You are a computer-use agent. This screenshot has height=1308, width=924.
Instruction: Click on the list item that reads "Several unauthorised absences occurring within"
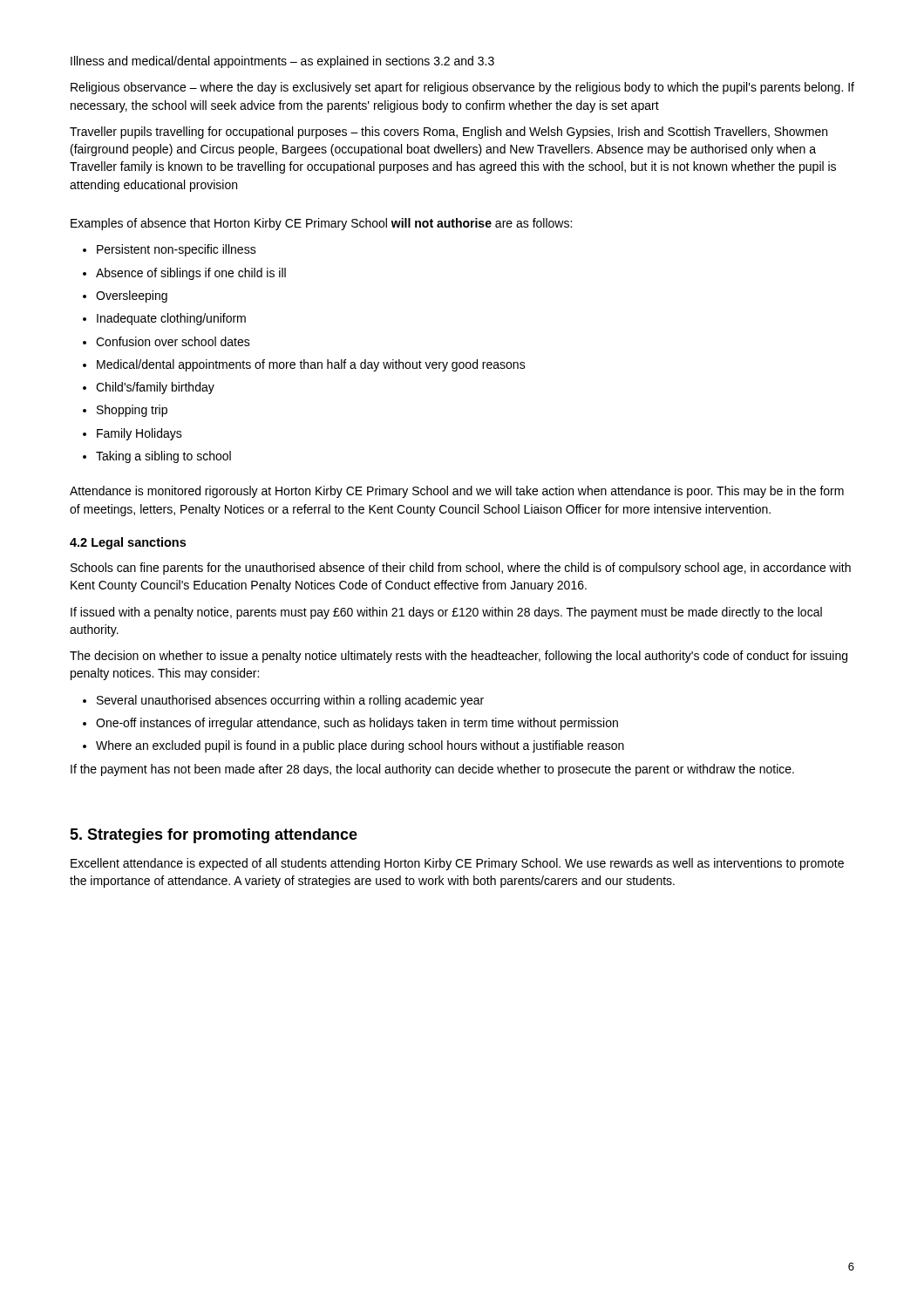[475, 700]
